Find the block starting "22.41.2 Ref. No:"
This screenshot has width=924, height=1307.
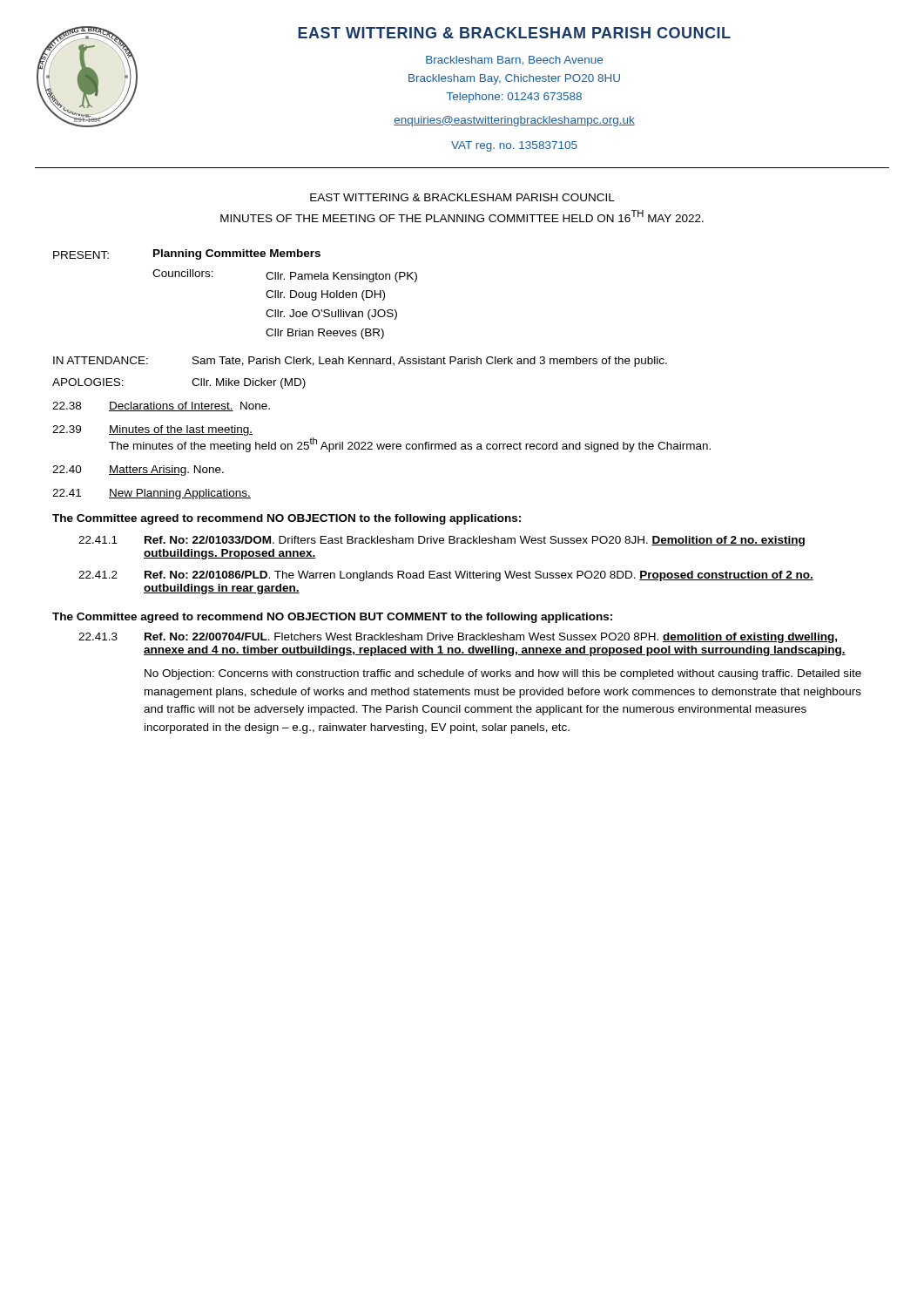(x=475, y=581)
